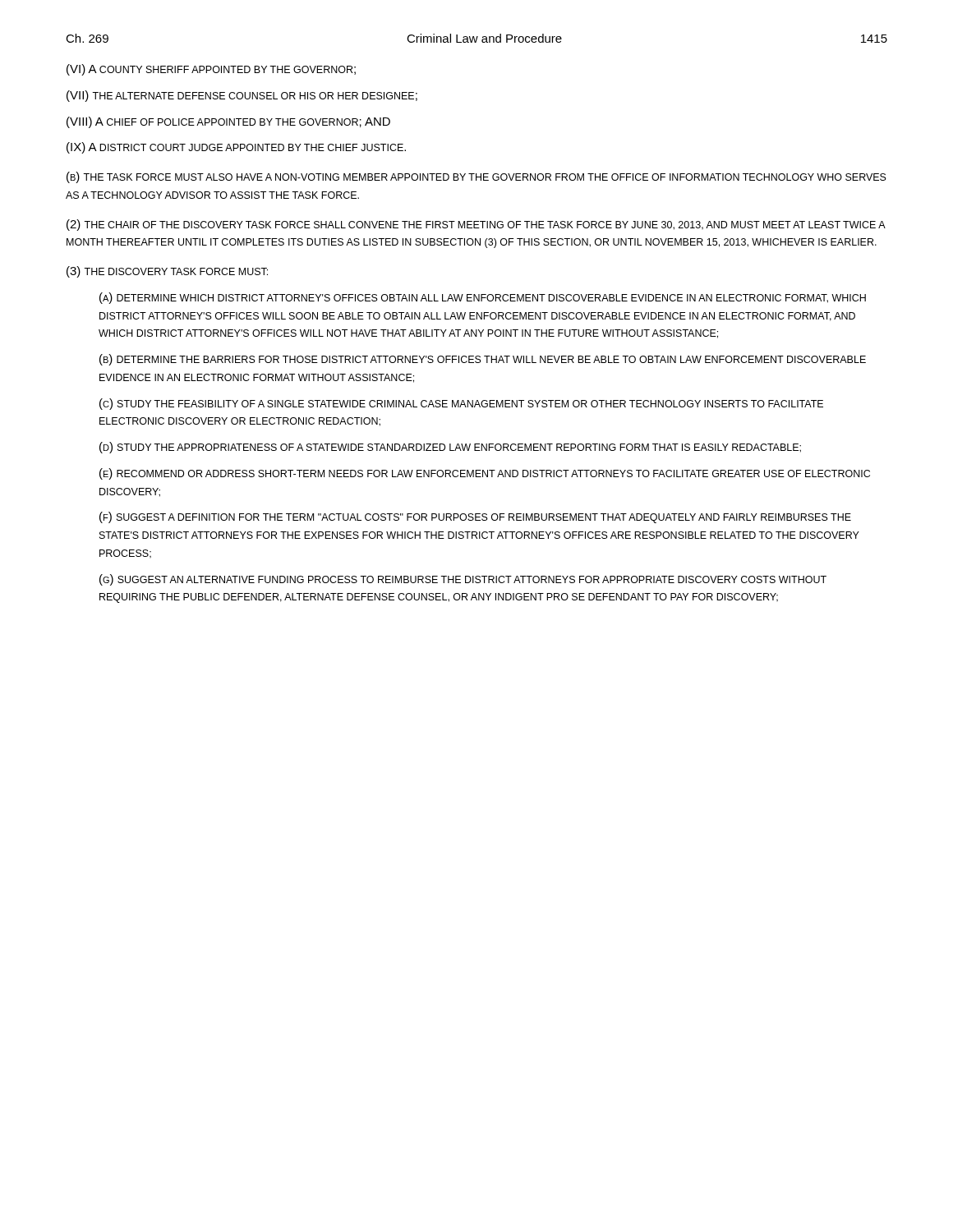Locate the list item that reads "(c) STUDY THE FEASIBILITY OF A SINGLE"
Screen dimensions: 1232x953
coord(461,411)
